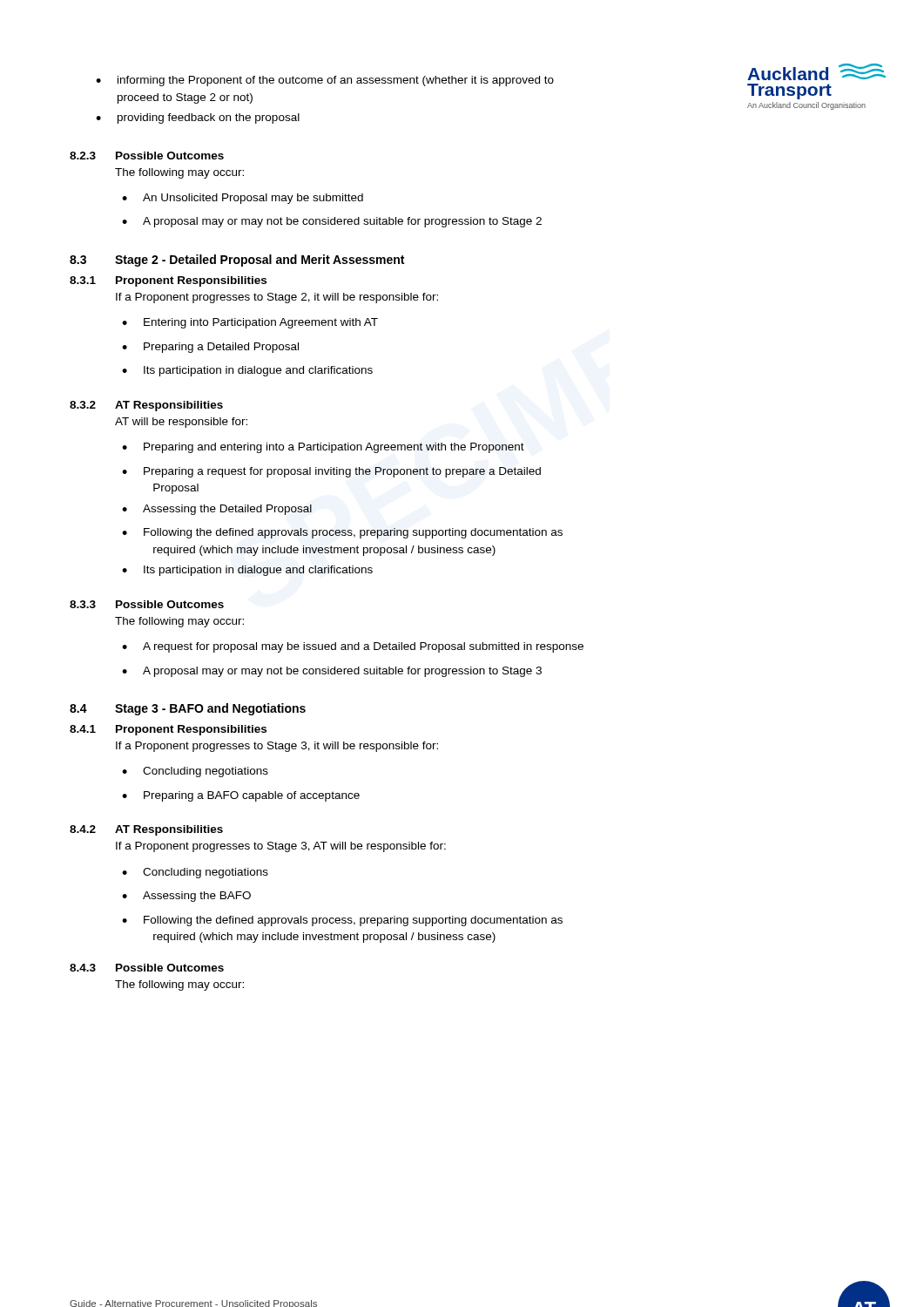Locate the element starting "8.4.2 AT Responsibilities"
The image size is (924, 1307).
point(146,829)
